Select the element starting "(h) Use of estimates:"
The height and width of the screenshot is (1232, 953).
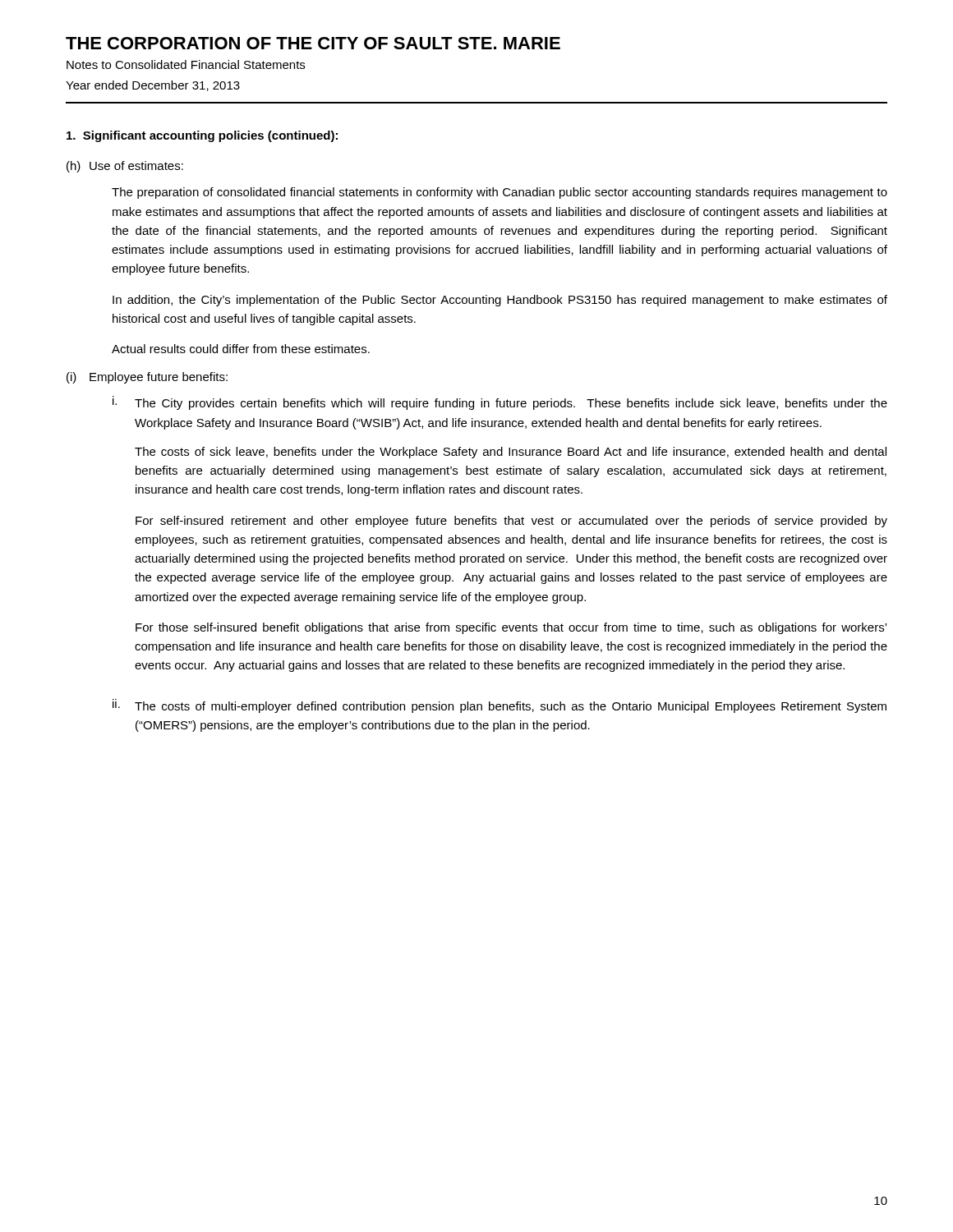click(125, 167)
